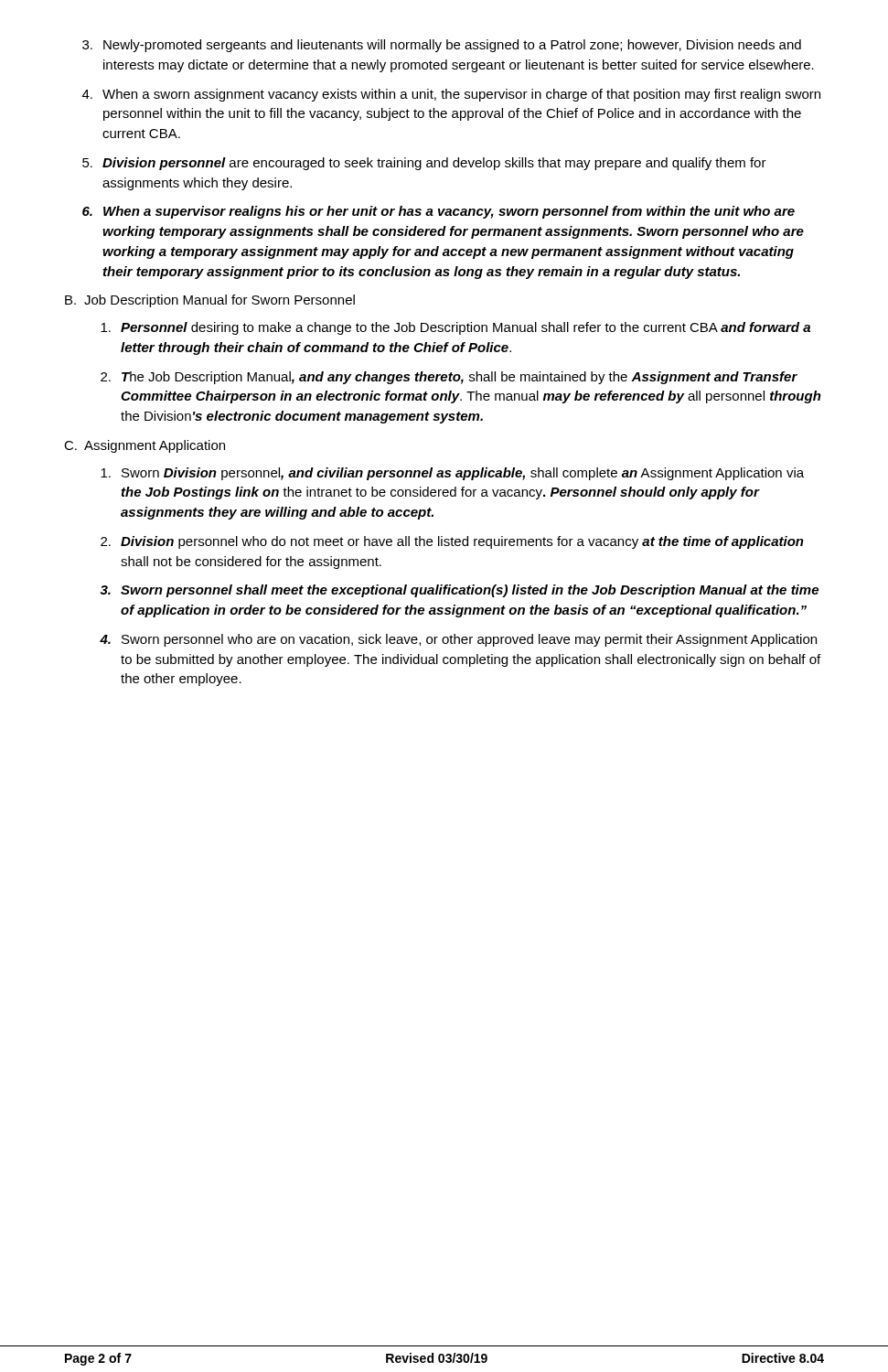
Task: Locate the text starting "2. Division personnel who do"
Action: tap(453, 551)
